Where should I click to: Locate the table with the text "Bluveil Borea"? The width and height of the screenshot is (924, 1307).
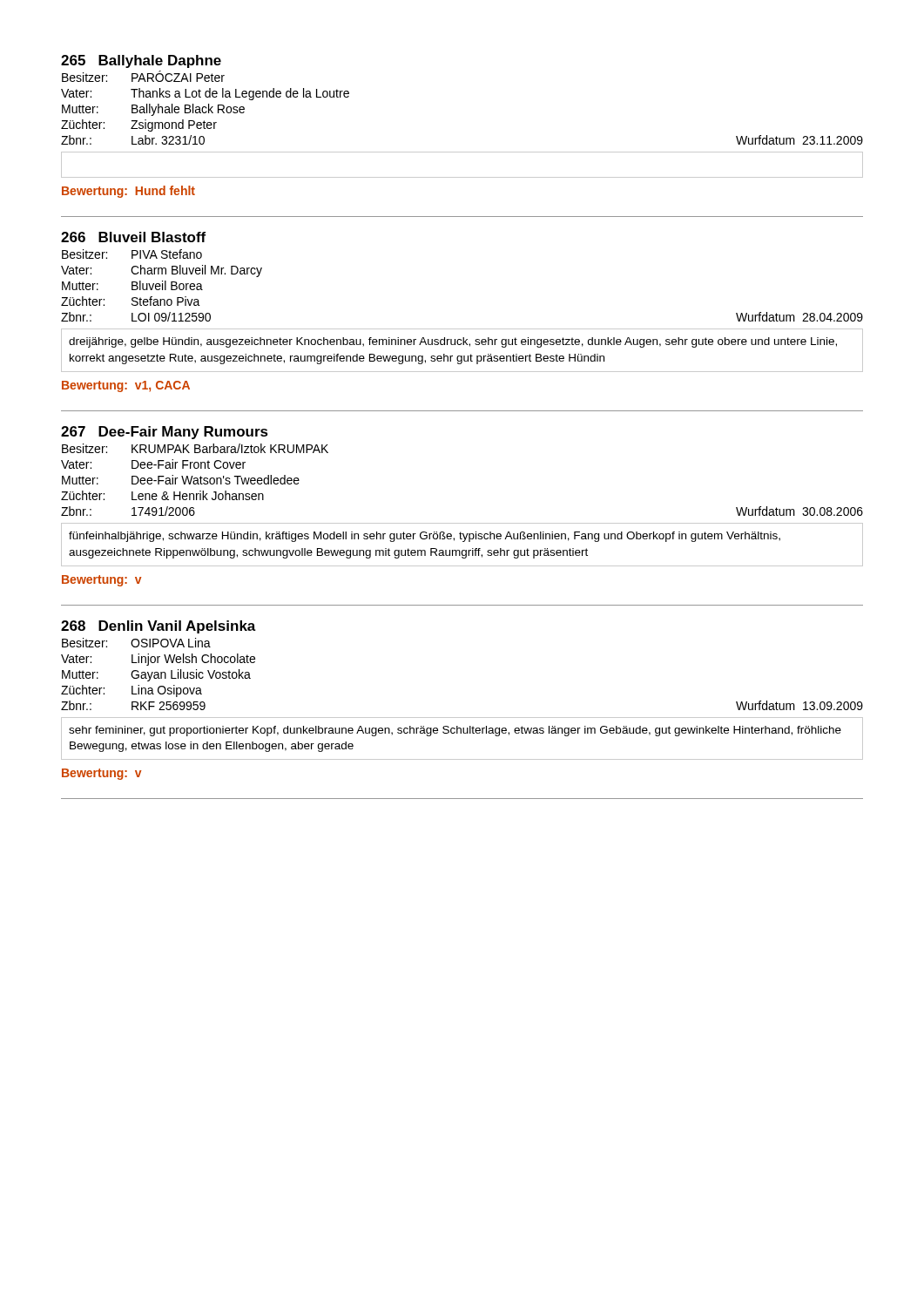pyautogui.click(x=462, y=286)
